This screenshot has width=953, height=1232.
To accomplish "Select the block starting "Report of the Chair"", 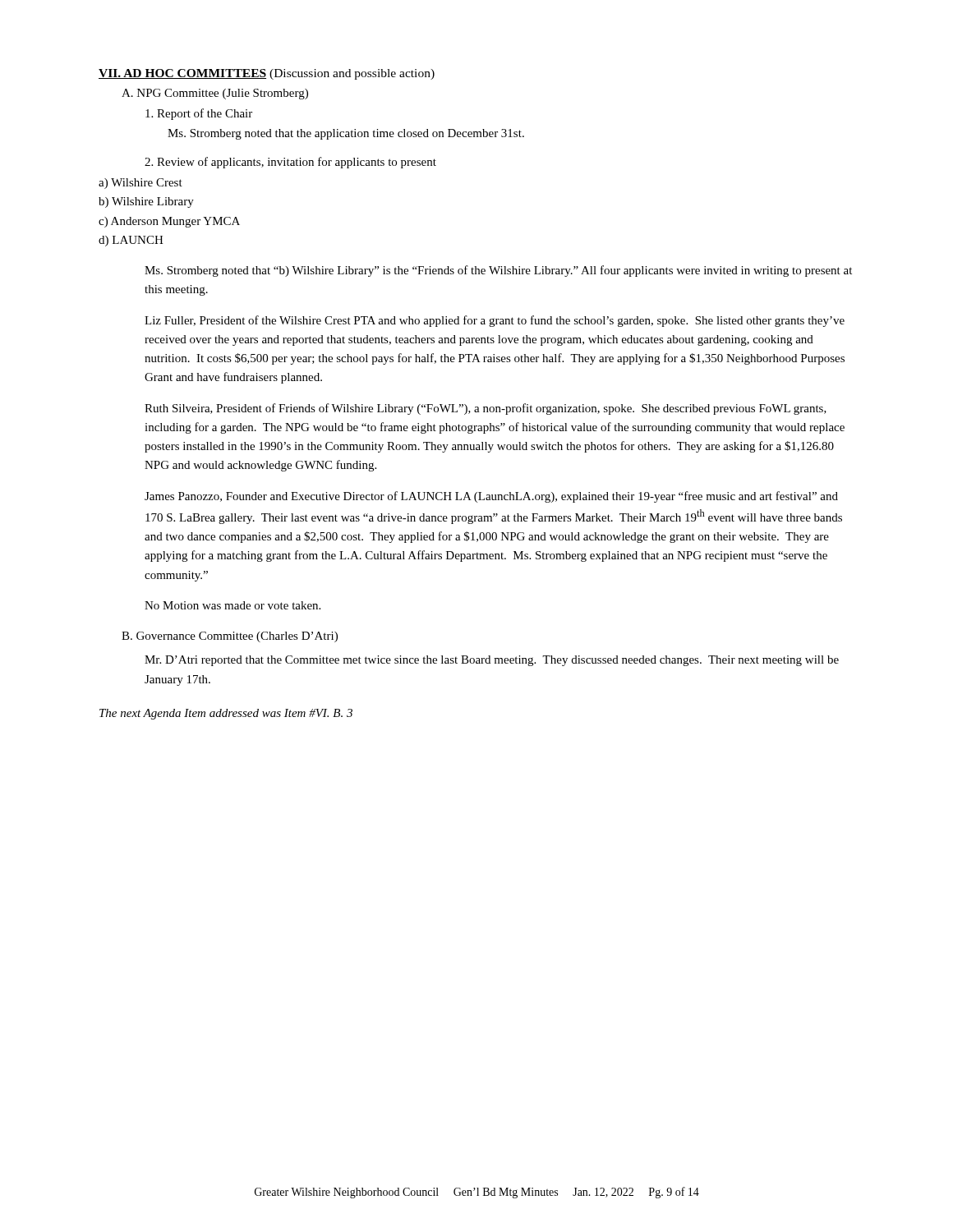I will click(335, 123).
